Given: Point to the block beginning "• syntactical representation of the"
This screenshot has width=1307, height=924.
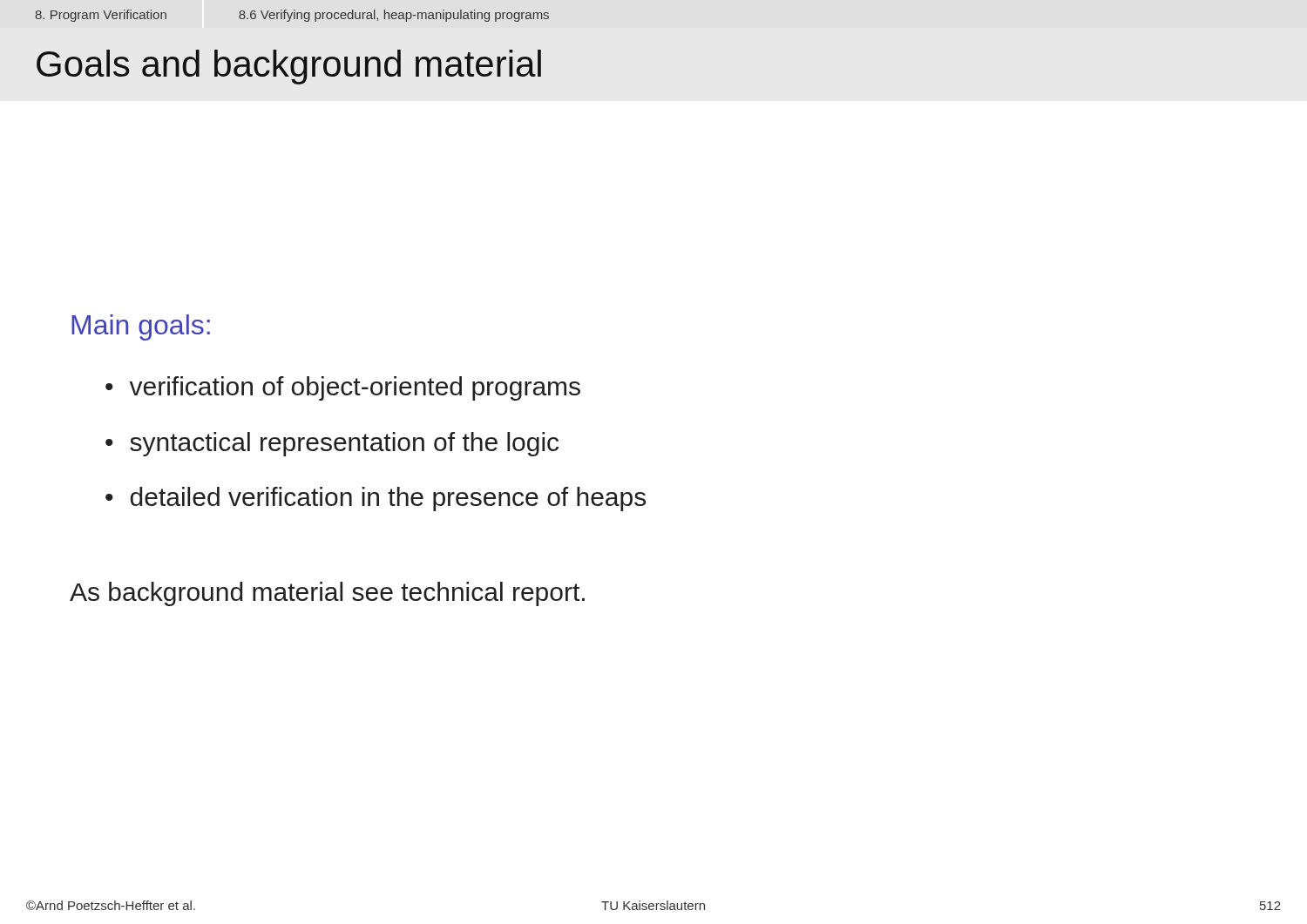Looking at the screenshot, I should [x=332, y=442].
